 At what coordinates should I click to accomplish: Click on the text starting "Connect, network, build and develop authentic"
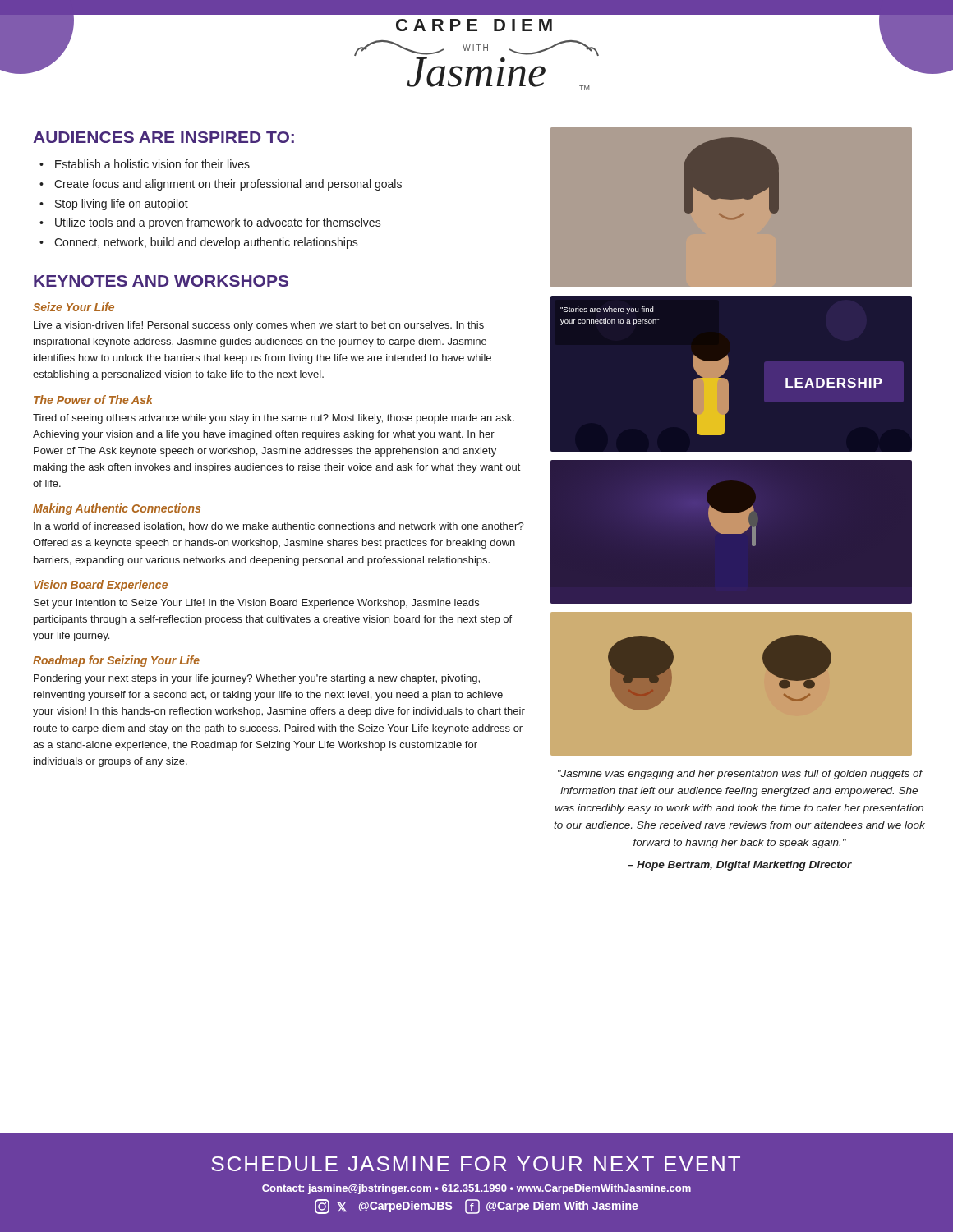pyautogui.click(x=206, y=242)
